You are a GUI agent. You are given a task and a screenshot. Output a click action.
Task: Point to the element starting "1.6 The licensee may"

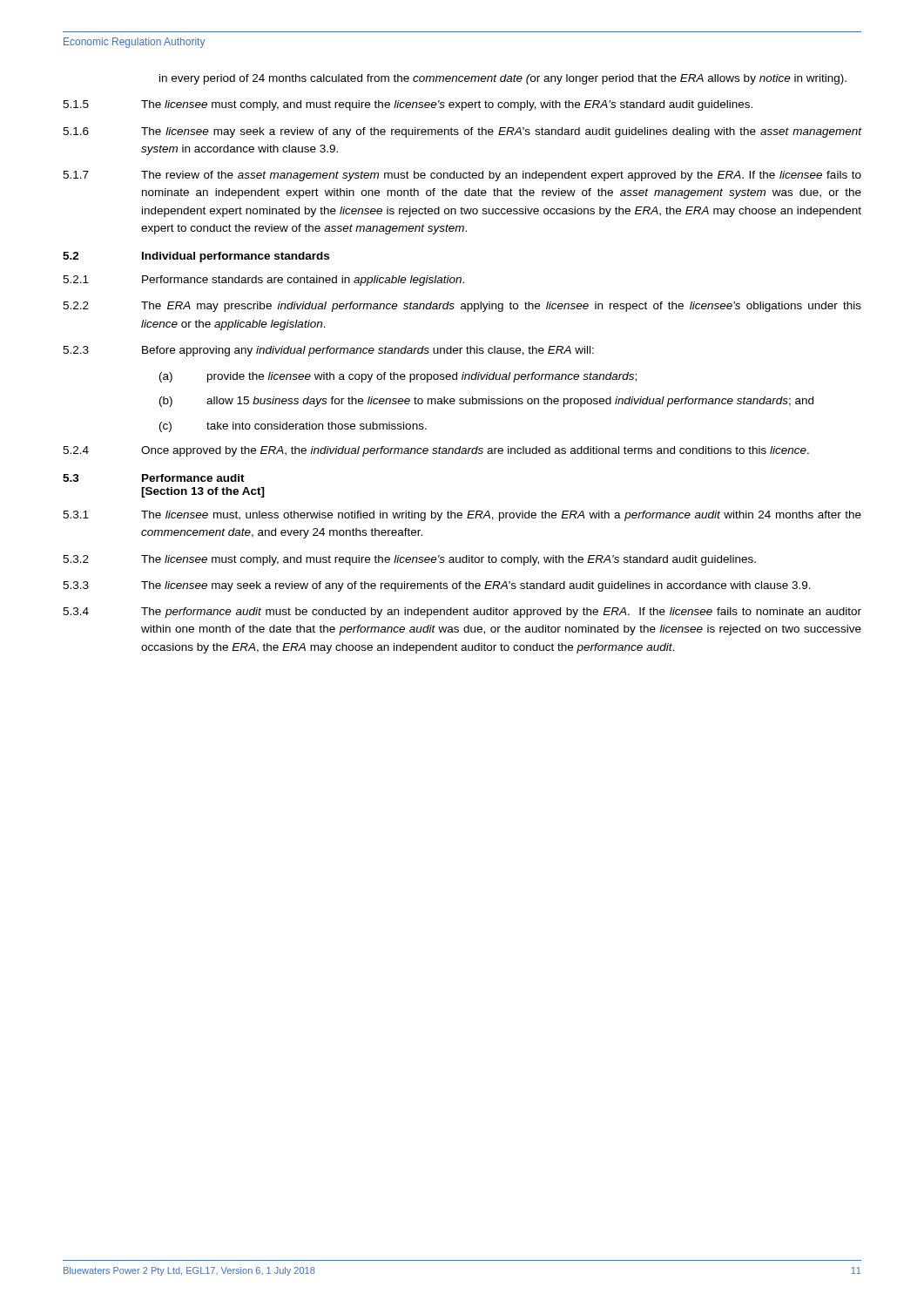[462, 140]
